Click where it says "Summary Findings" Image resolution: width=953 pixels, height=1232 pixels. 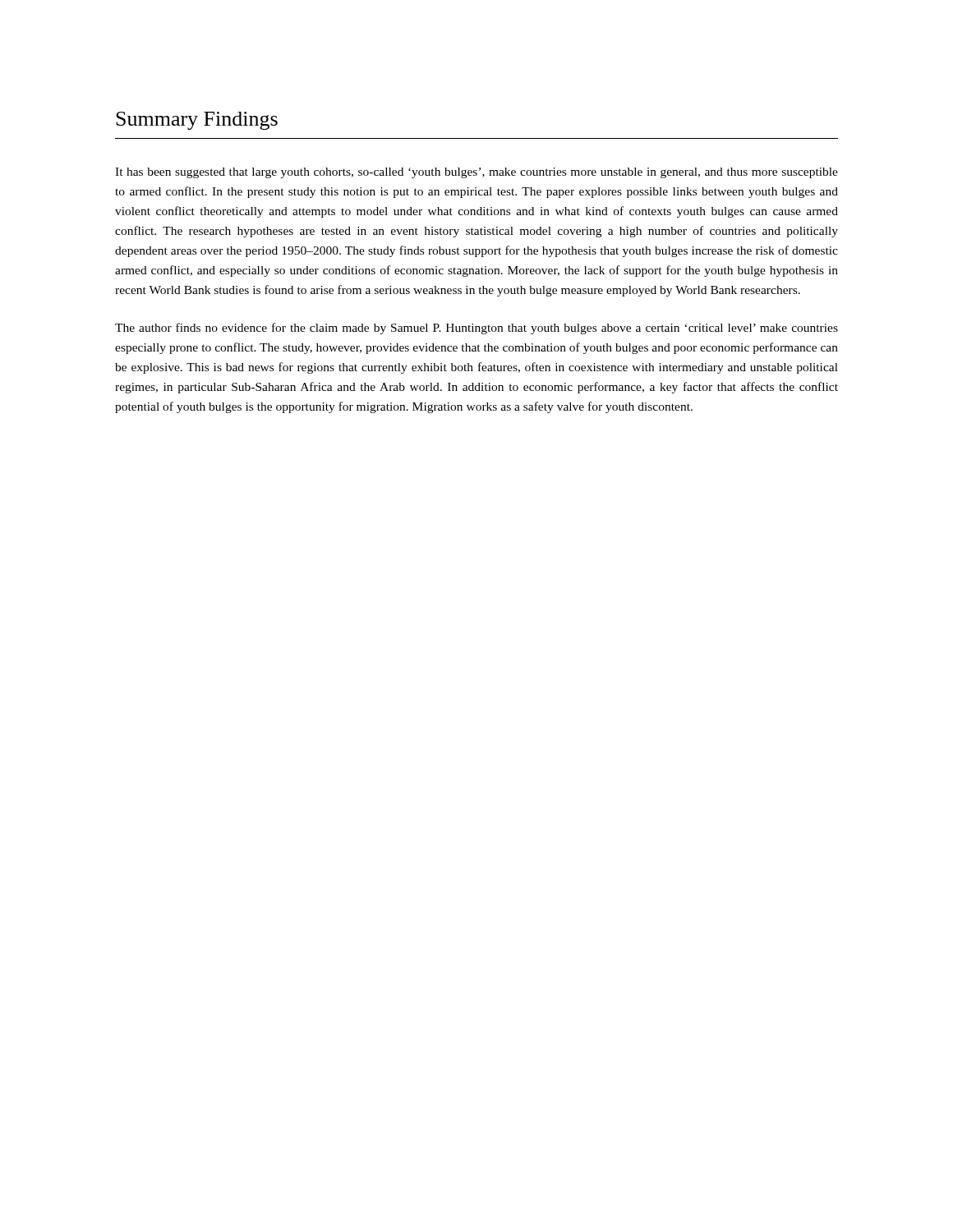click(x=197, y=119)
